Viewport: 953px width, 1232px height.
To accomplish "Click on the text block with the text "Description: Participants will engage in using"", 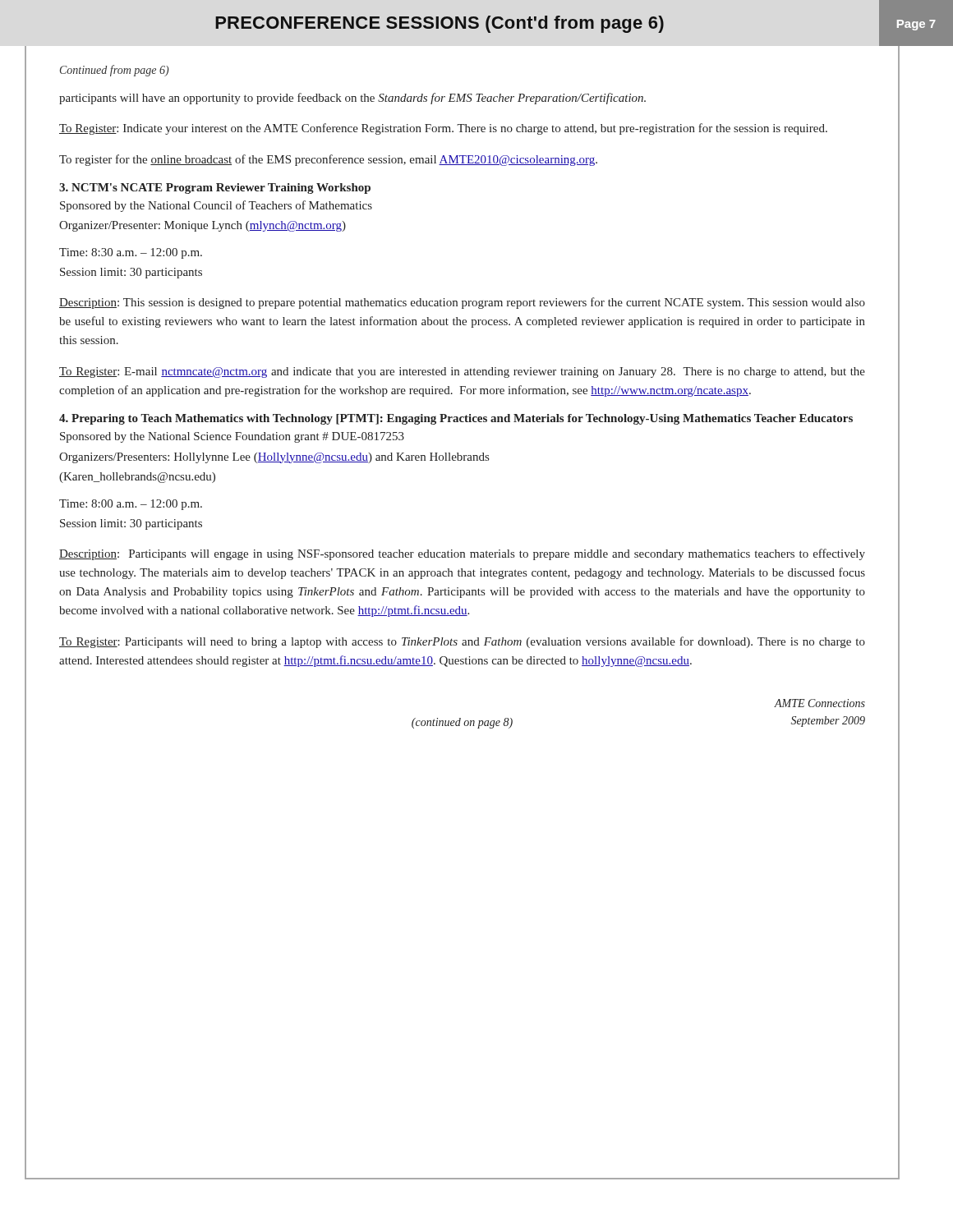I will (462, 582).
